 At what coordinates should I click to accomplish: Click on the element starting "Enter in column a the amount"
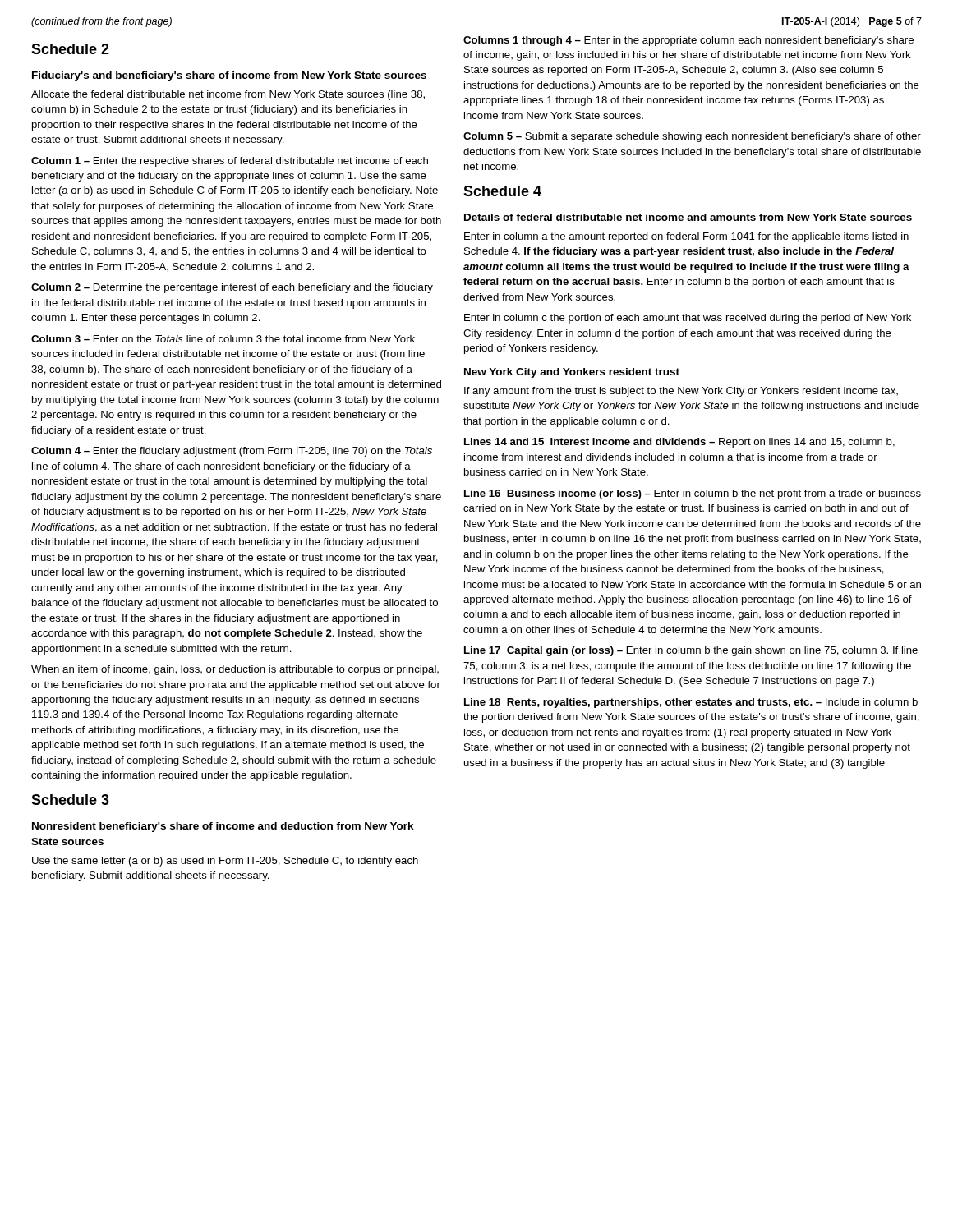(x=693, y=267)
